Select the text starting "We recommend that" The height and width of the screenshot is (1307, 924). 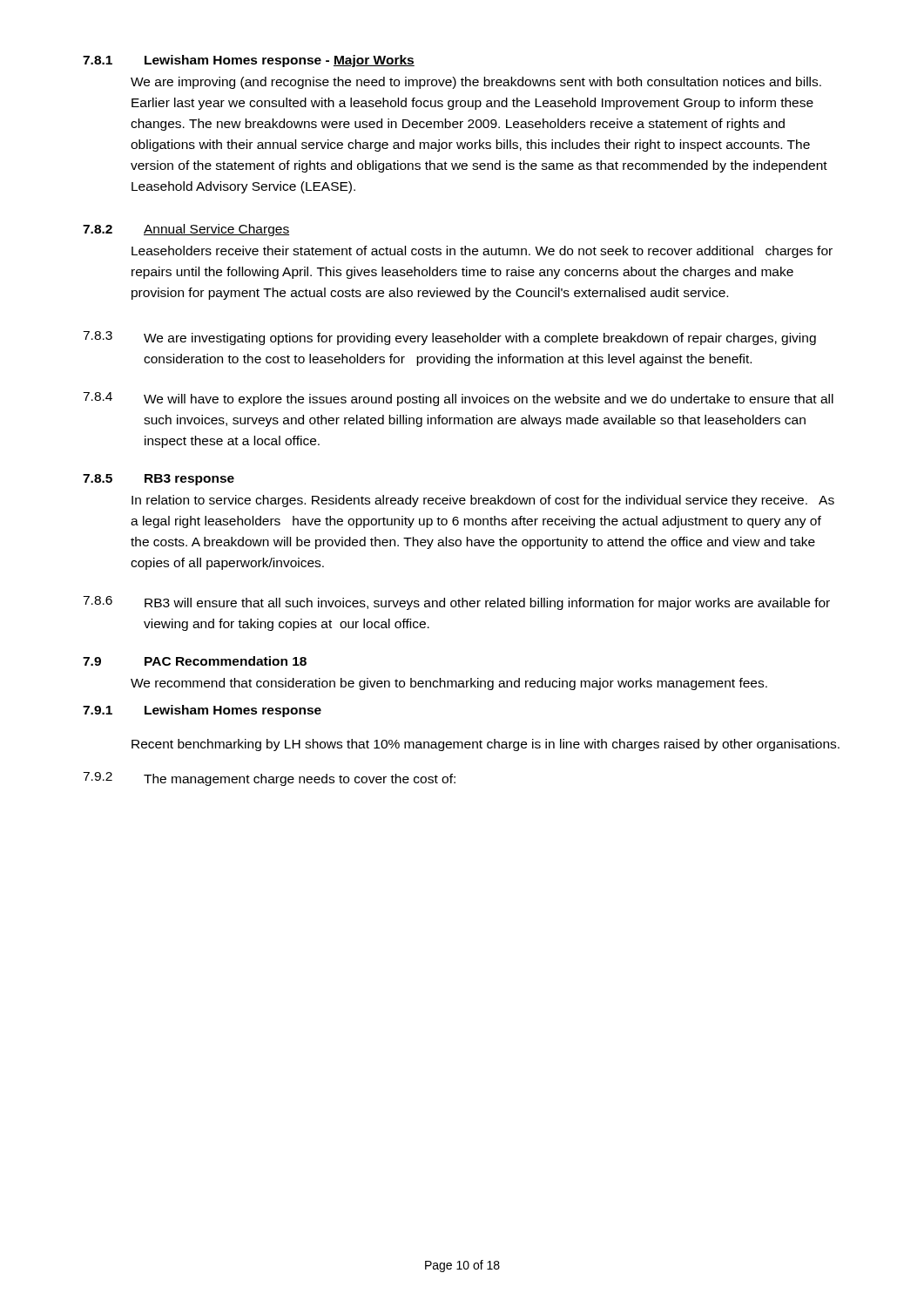[449, 683]
